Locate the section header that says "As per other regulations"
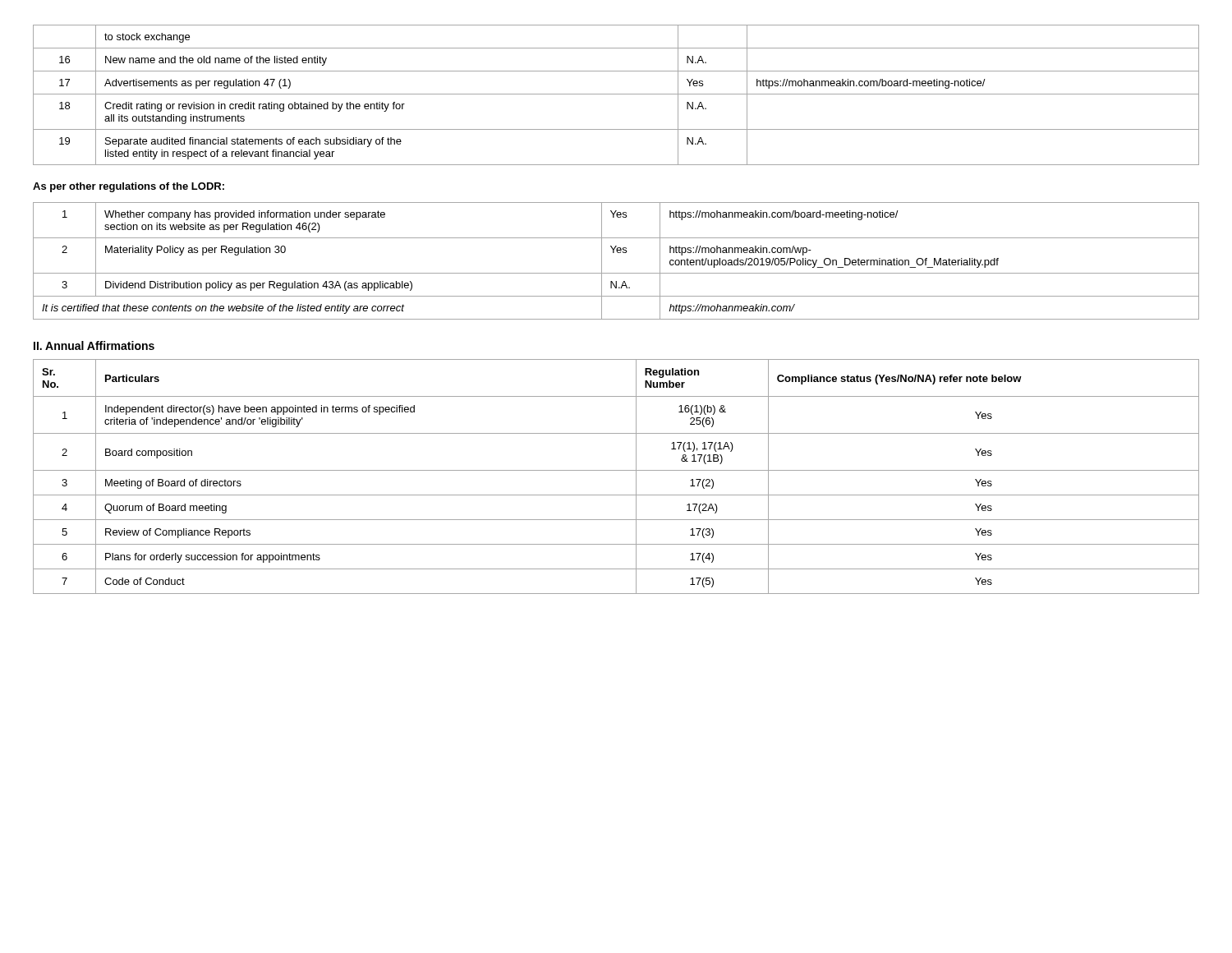 (x=129, y=186)
